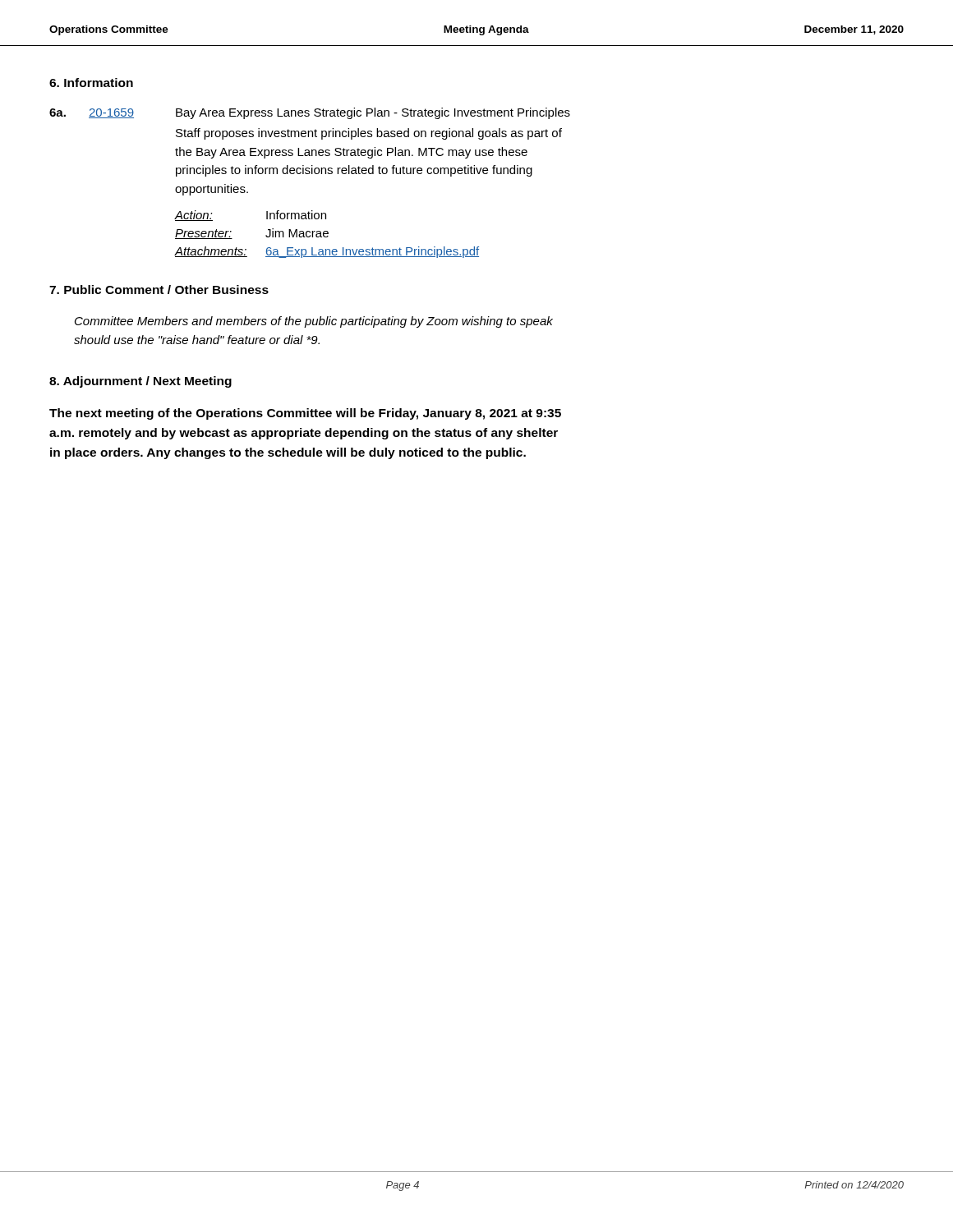
Task: Locate the section header that says "8. Adjournment / Next Meeting"
Action: tap(141, 381)
